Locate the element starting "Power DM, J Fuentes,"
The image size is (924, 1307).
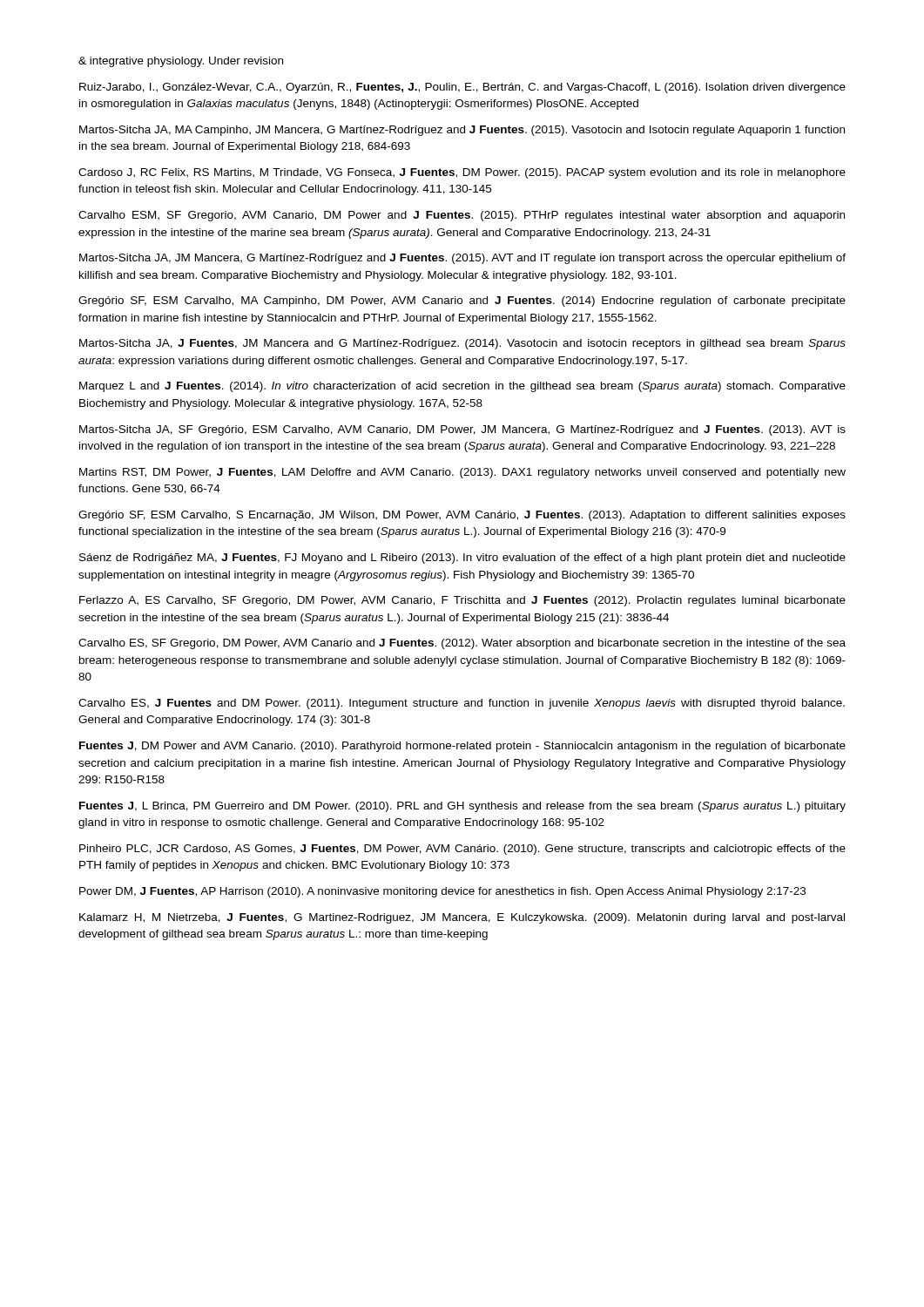tap(442, 891)
